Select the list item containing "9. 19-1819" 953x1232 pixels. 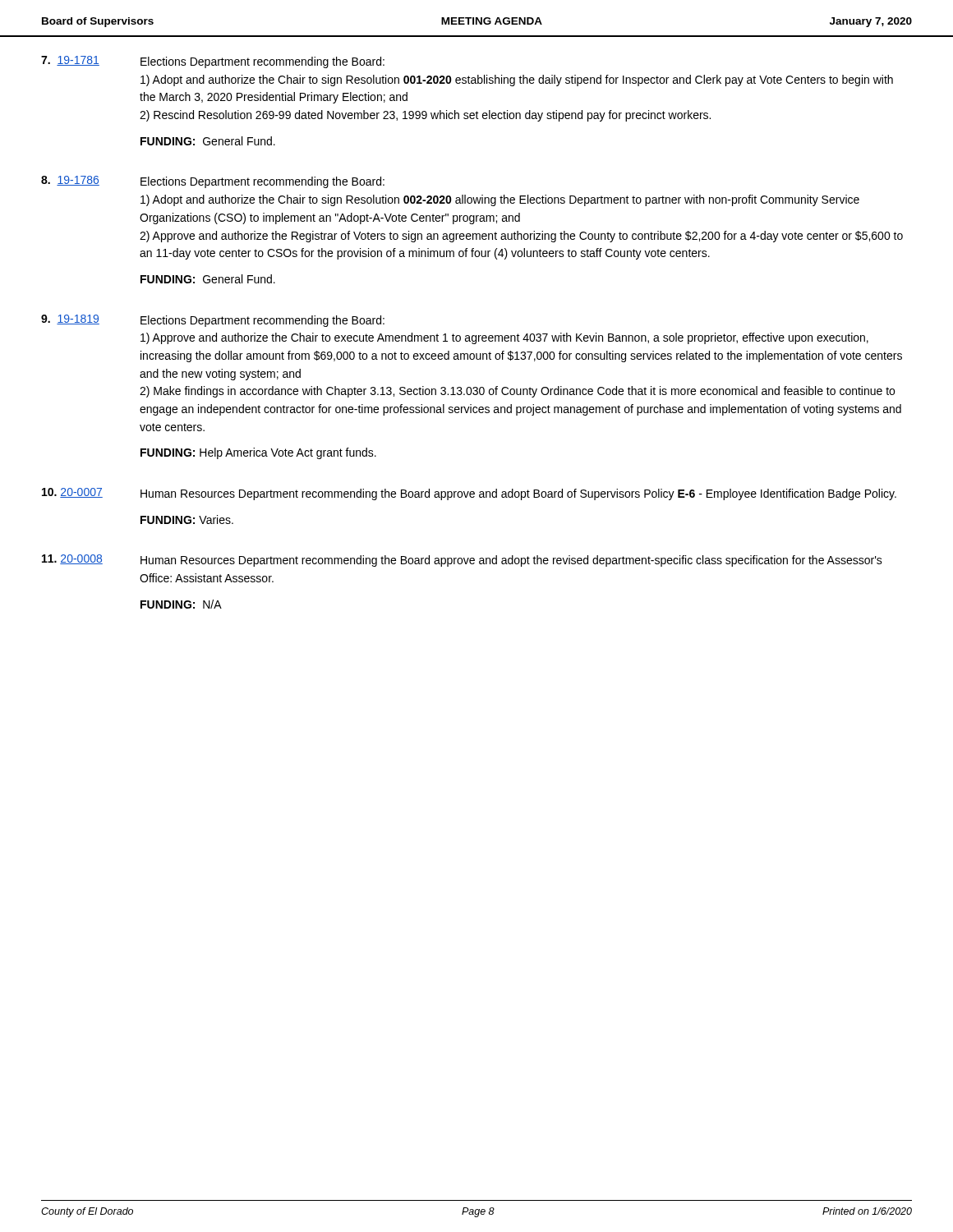click(70, 318)
